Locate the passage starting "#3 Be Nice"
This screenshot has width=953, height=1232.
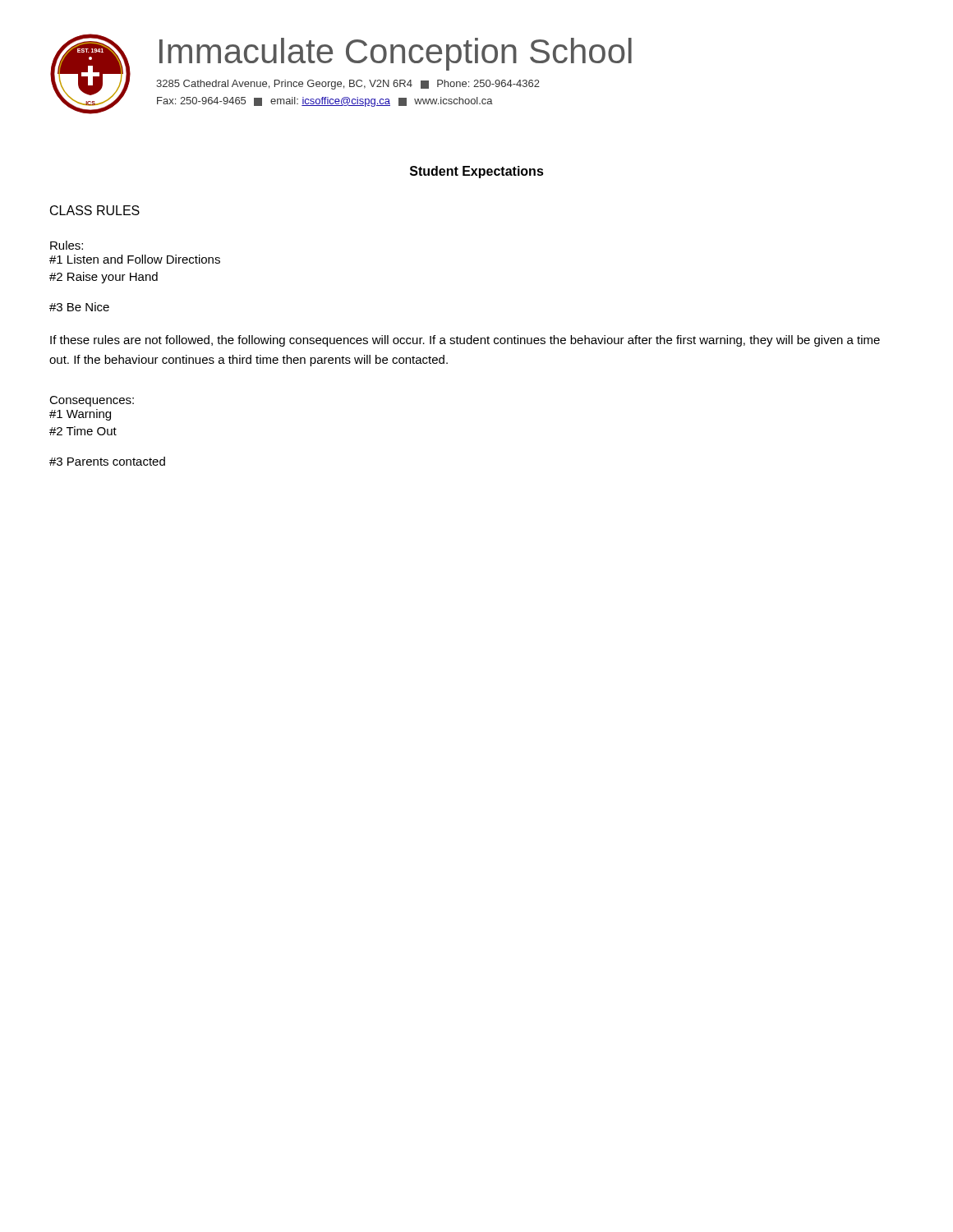click(x=79, y=307)
